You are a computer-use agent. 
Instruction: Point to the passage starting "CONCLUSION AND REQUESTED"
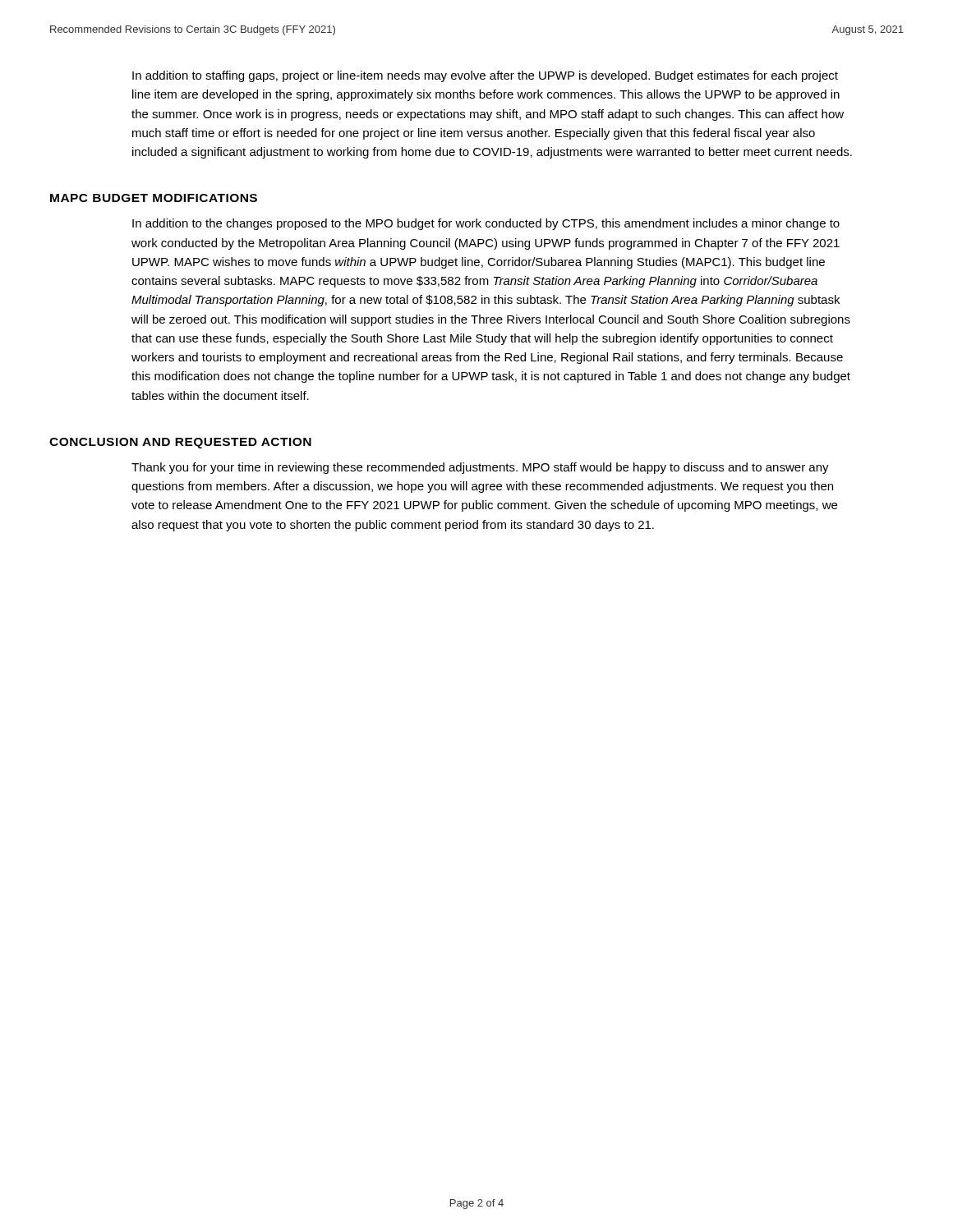[x=181, y=441]
